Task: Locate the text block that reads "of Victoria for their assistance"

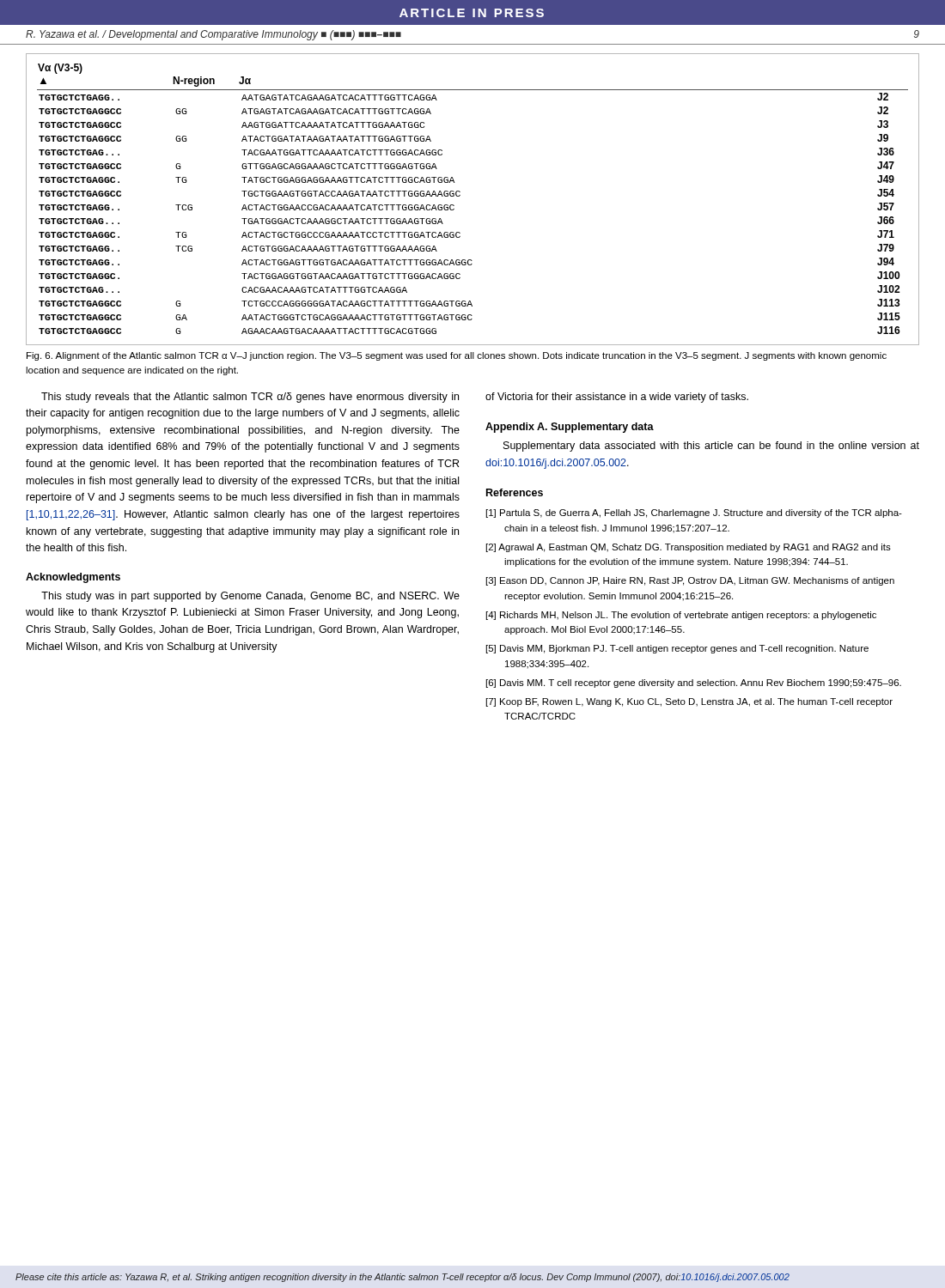Action: pyautogui.click(x=617, y=396)
